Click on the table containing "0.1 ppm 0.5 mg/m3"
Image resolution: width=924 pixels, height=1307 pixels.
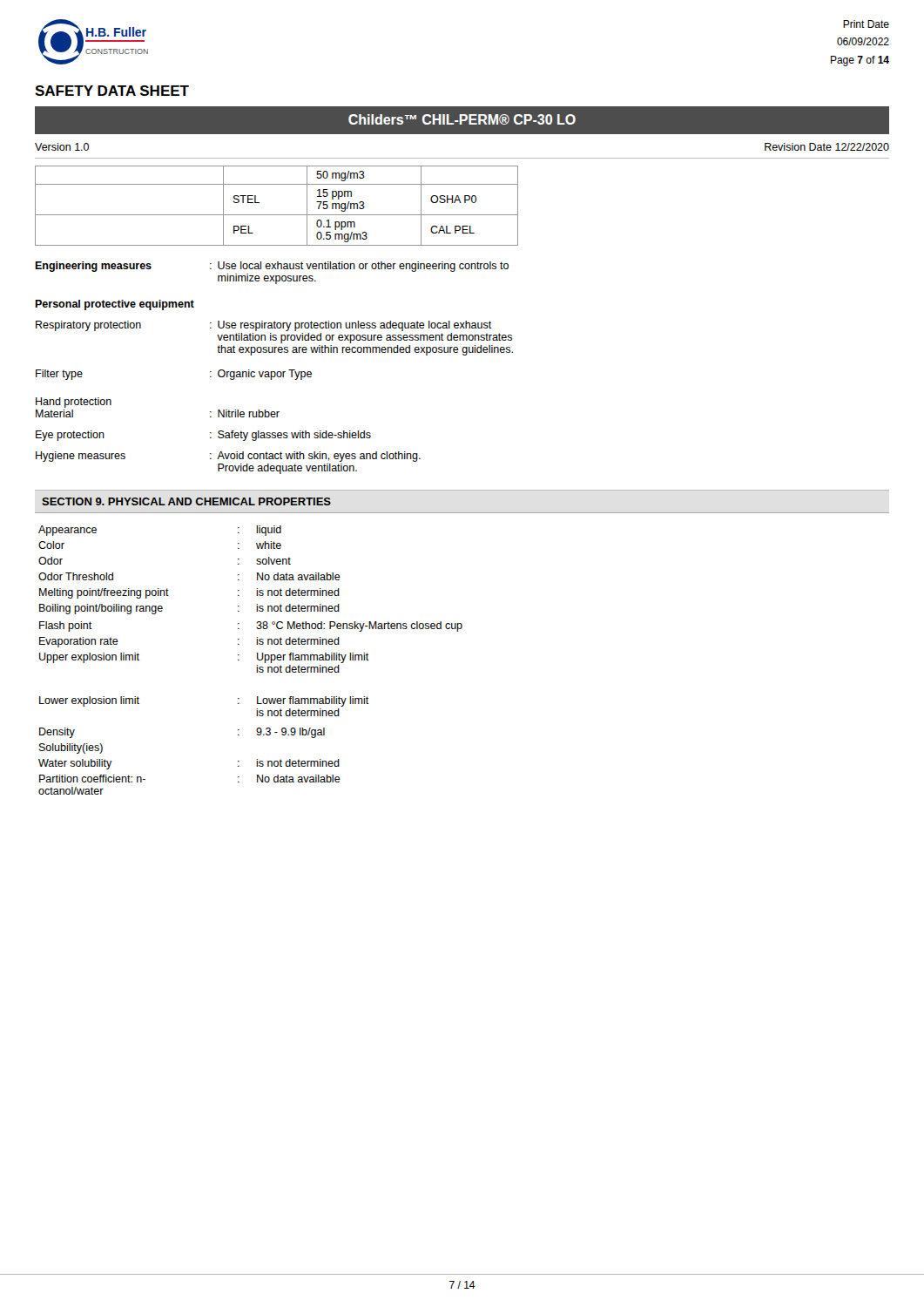coord(462,206)
